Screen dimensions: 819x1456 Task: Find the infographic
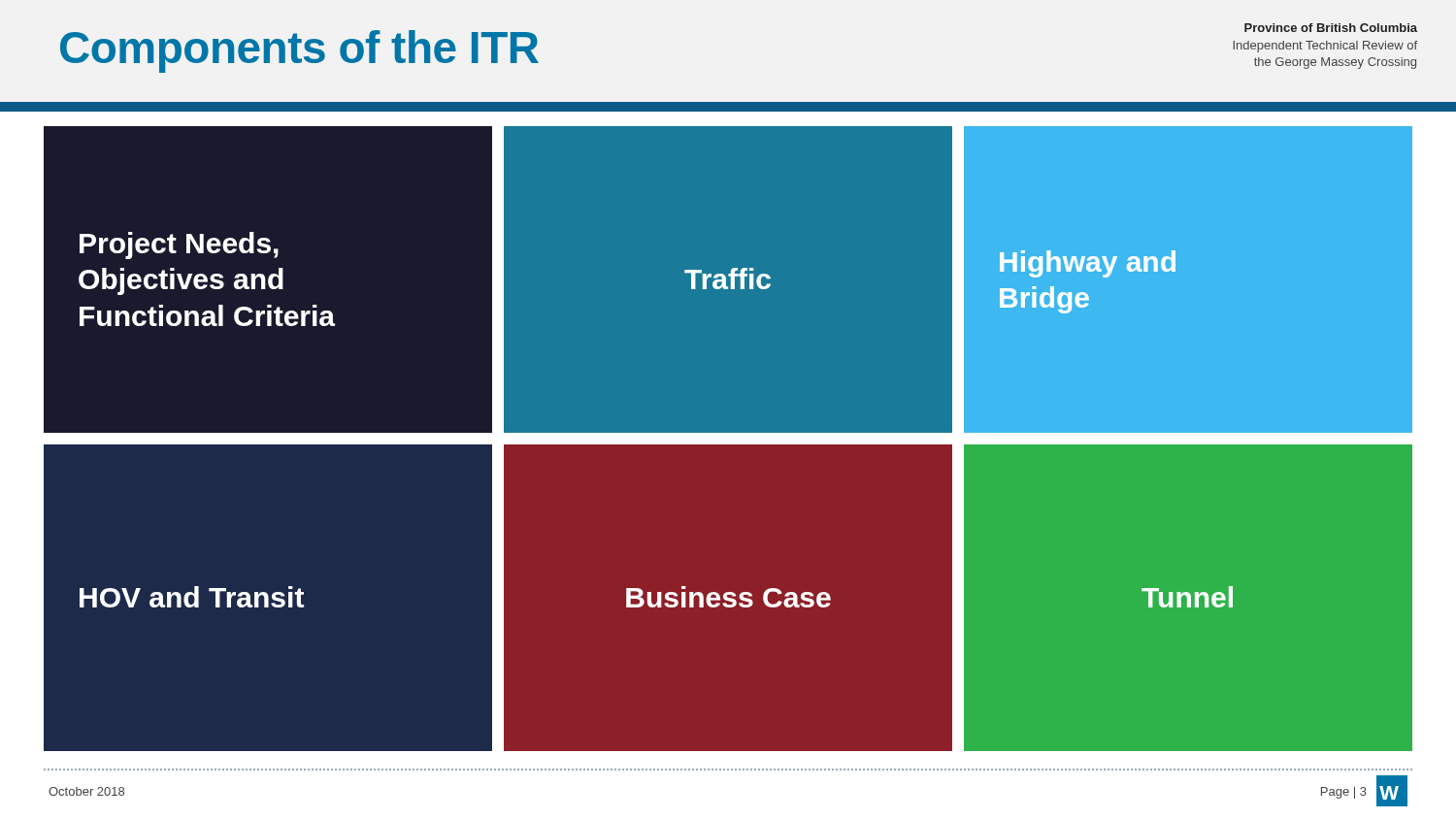pos(728,439)
